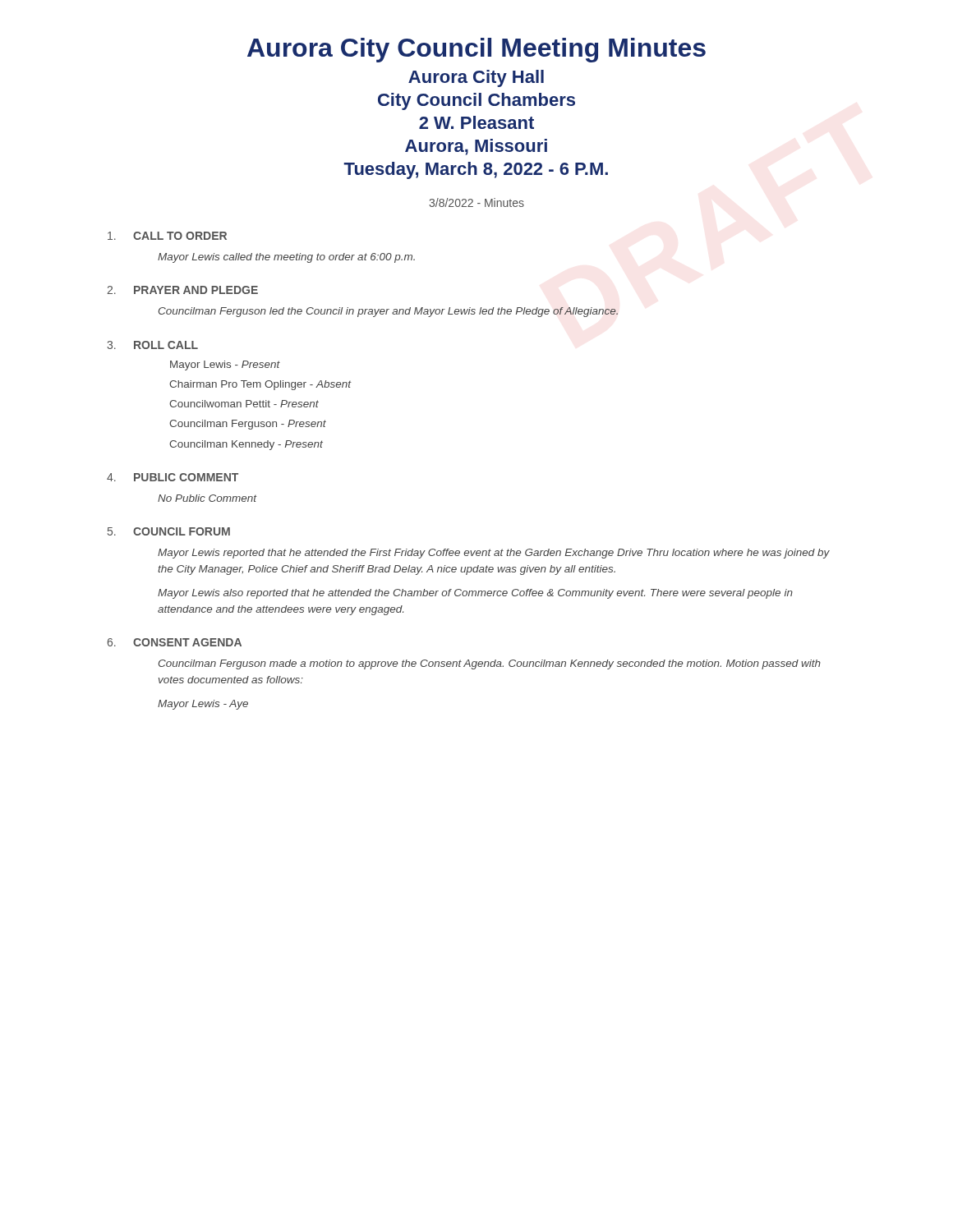Click on the passage starting "CONSENT AGENDA"
The image size is (953, 1232).
tap(188, 642)
